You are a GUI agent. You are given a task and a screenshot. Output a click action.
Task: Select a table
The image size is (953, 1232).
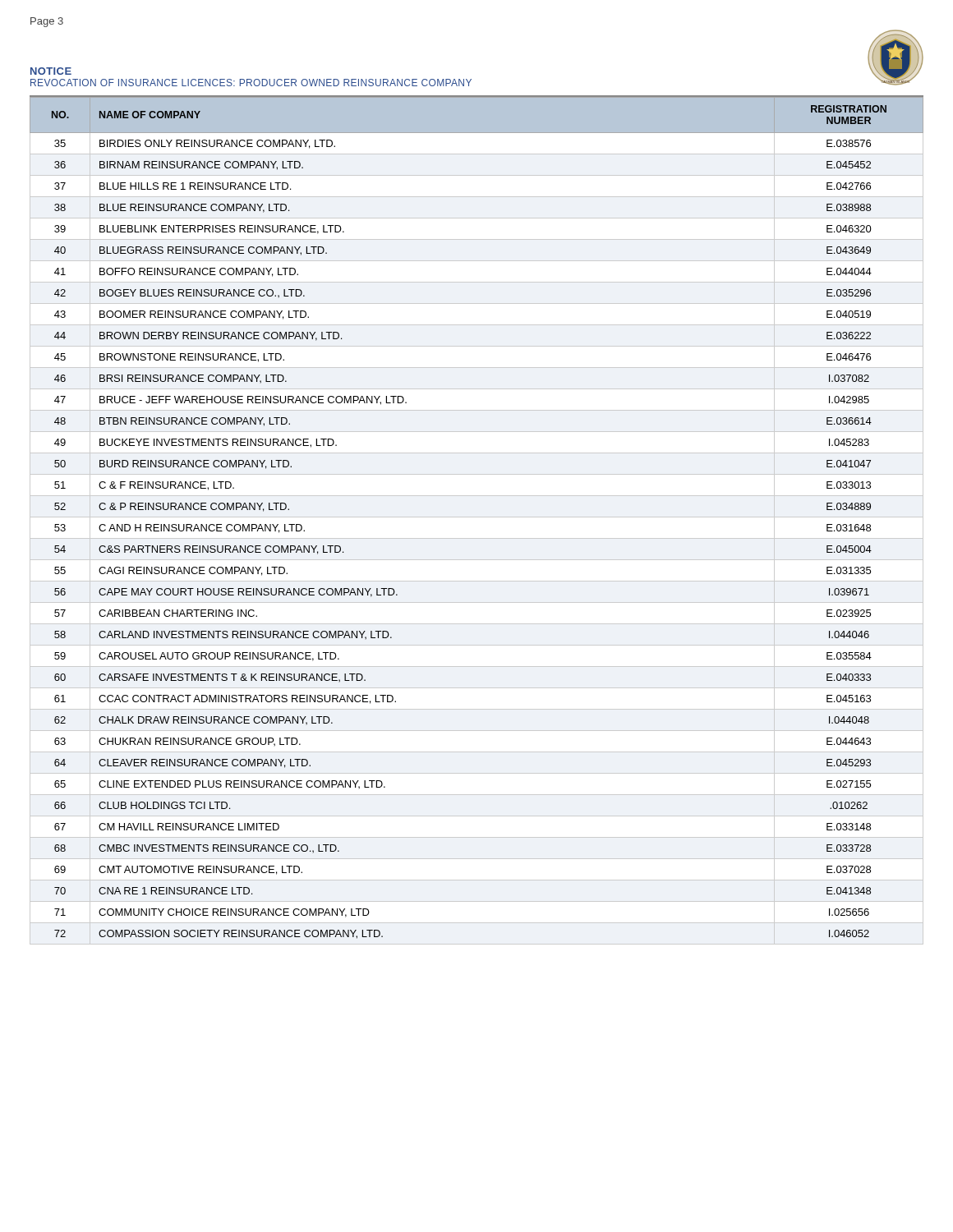point(476,521)
